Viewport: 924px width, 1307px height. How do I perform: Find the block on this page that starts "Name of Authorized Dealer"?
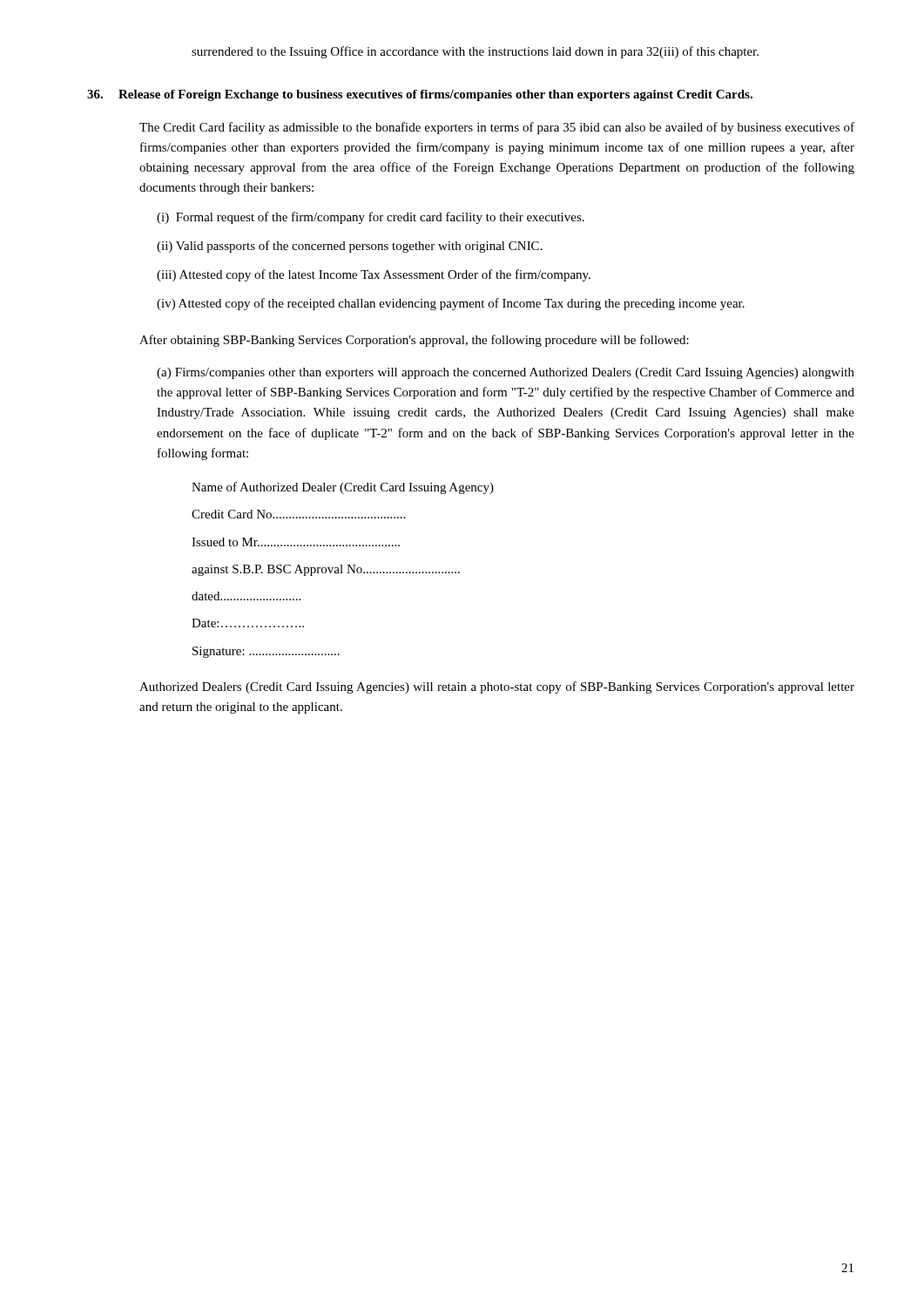click(x=343, y=487)
